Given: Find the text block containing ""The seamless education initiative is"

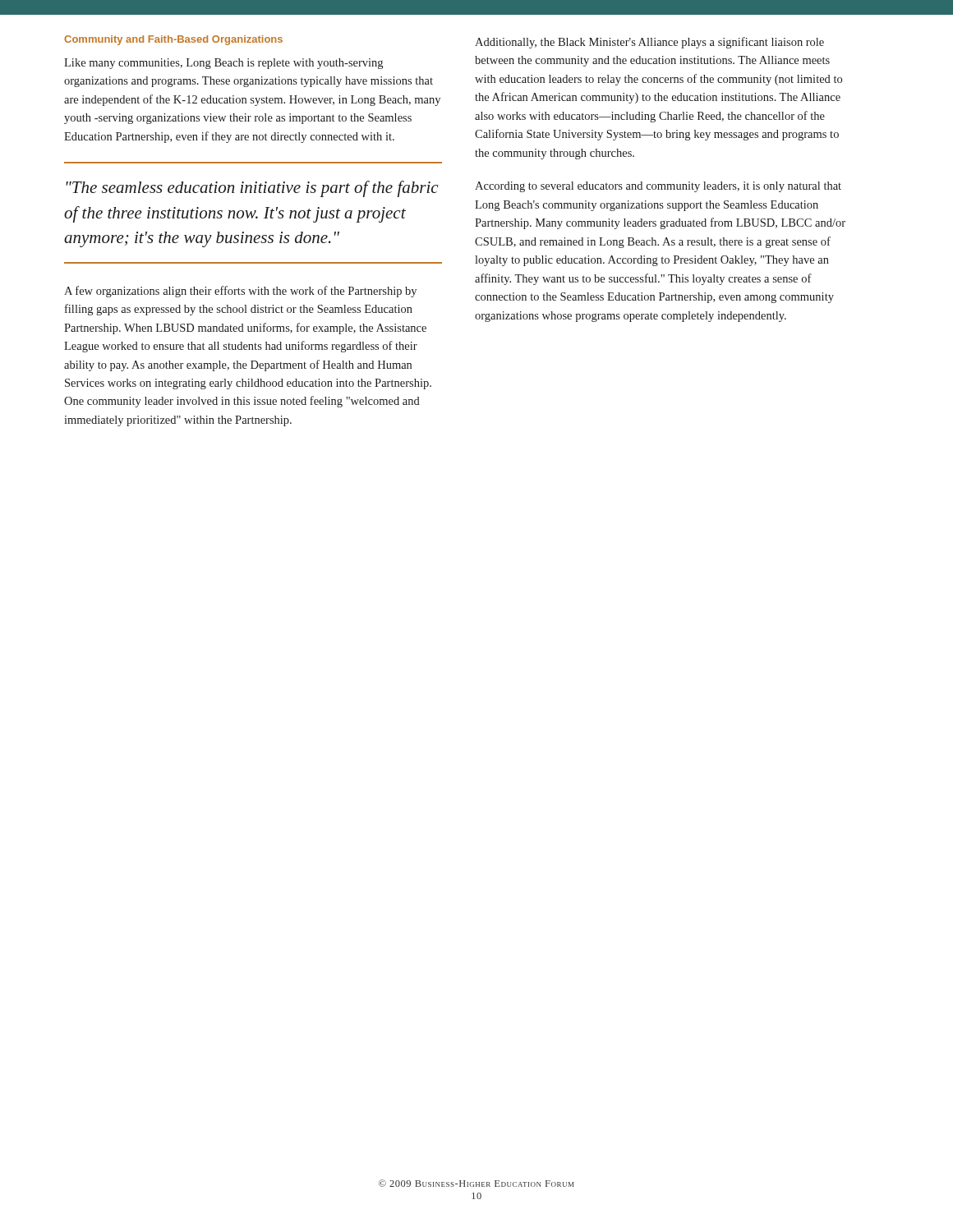Looking at the screenshot, I should coord(253,213).
